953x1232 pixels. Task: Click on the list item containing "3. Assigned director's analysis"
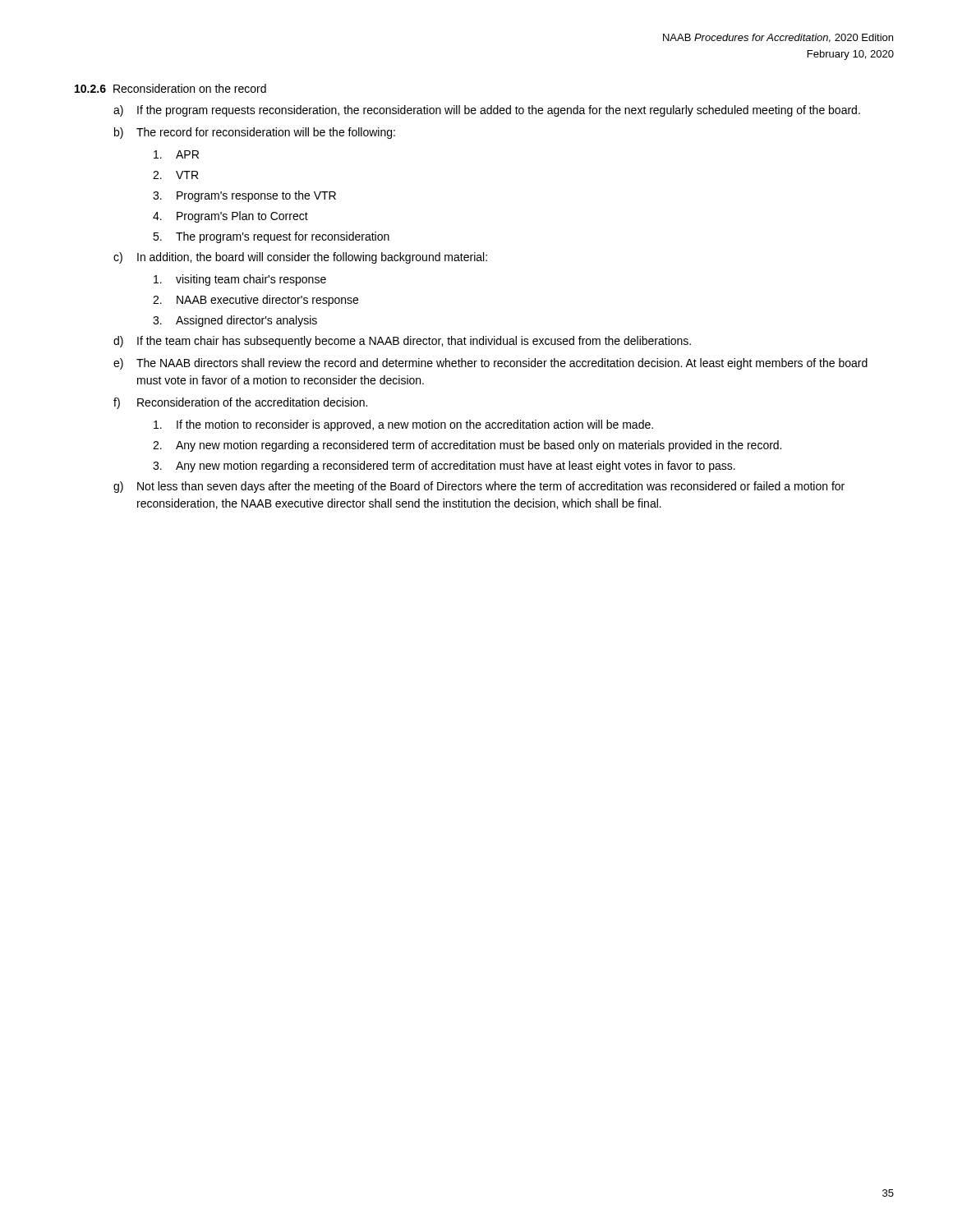pos(235,321)
